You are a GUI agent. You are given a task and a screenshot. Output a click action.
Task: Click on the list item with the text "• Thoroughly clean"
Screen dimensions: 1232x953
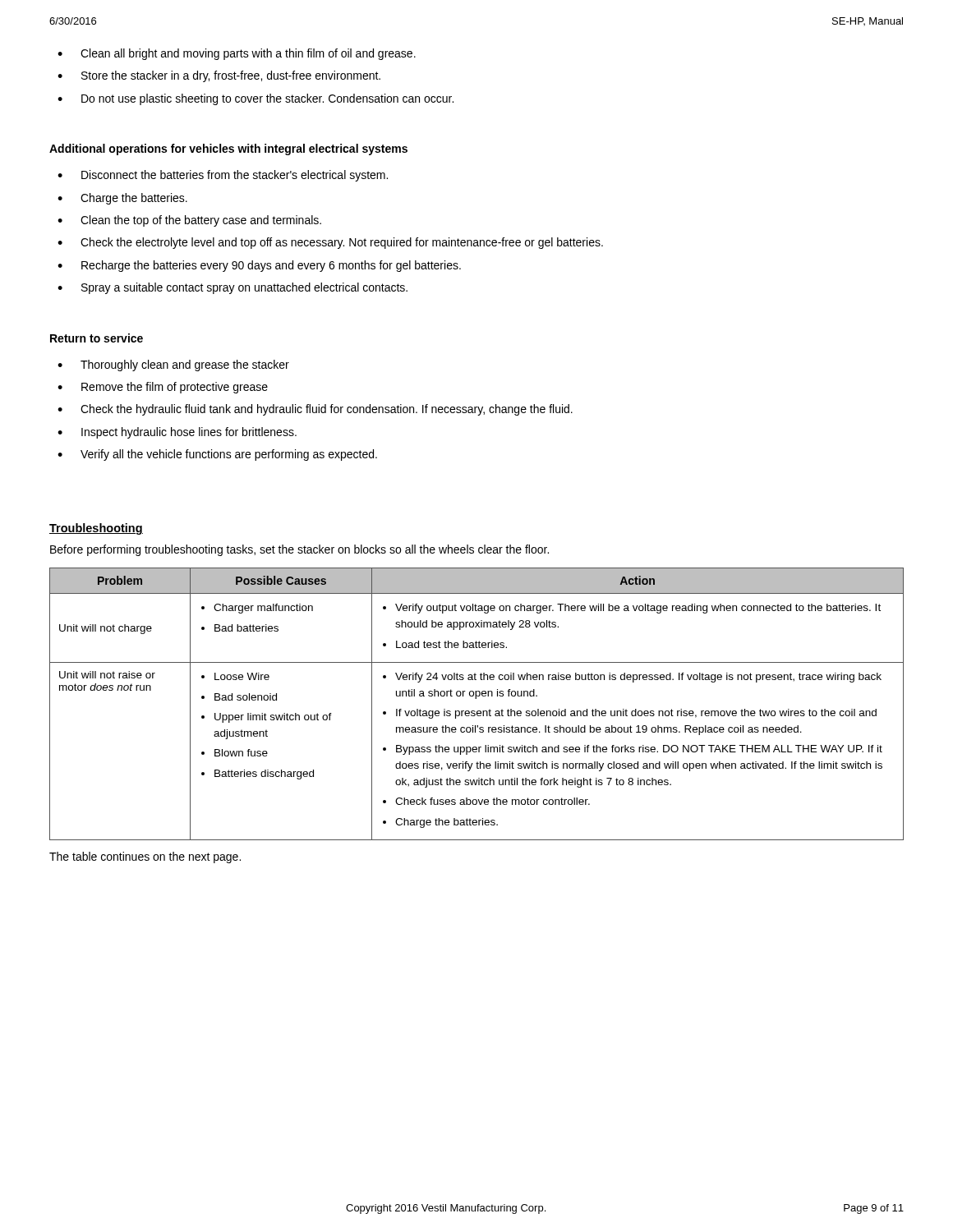[169, 366]
